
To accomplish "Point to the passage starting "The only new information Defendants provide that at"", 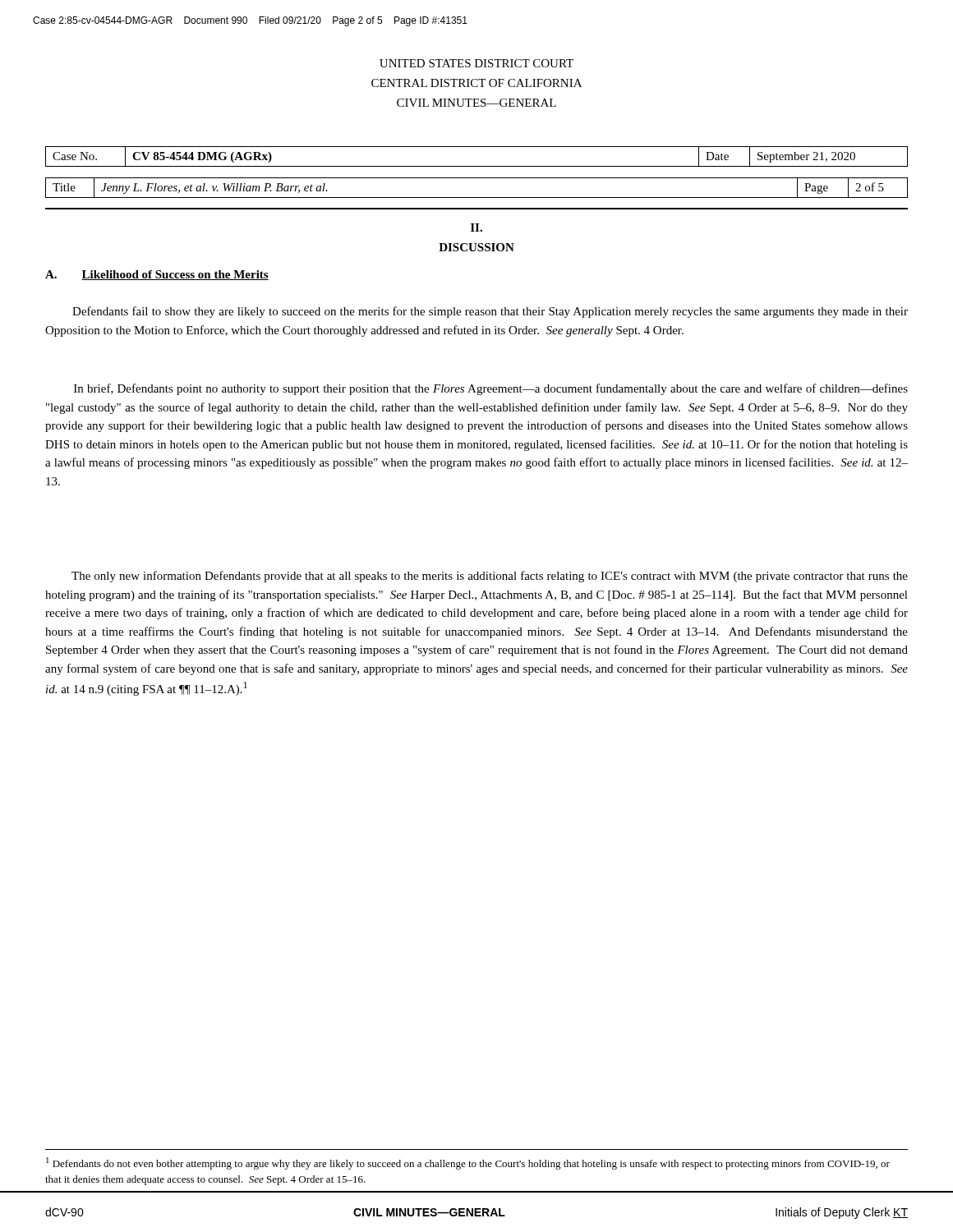I will [476, 632].
